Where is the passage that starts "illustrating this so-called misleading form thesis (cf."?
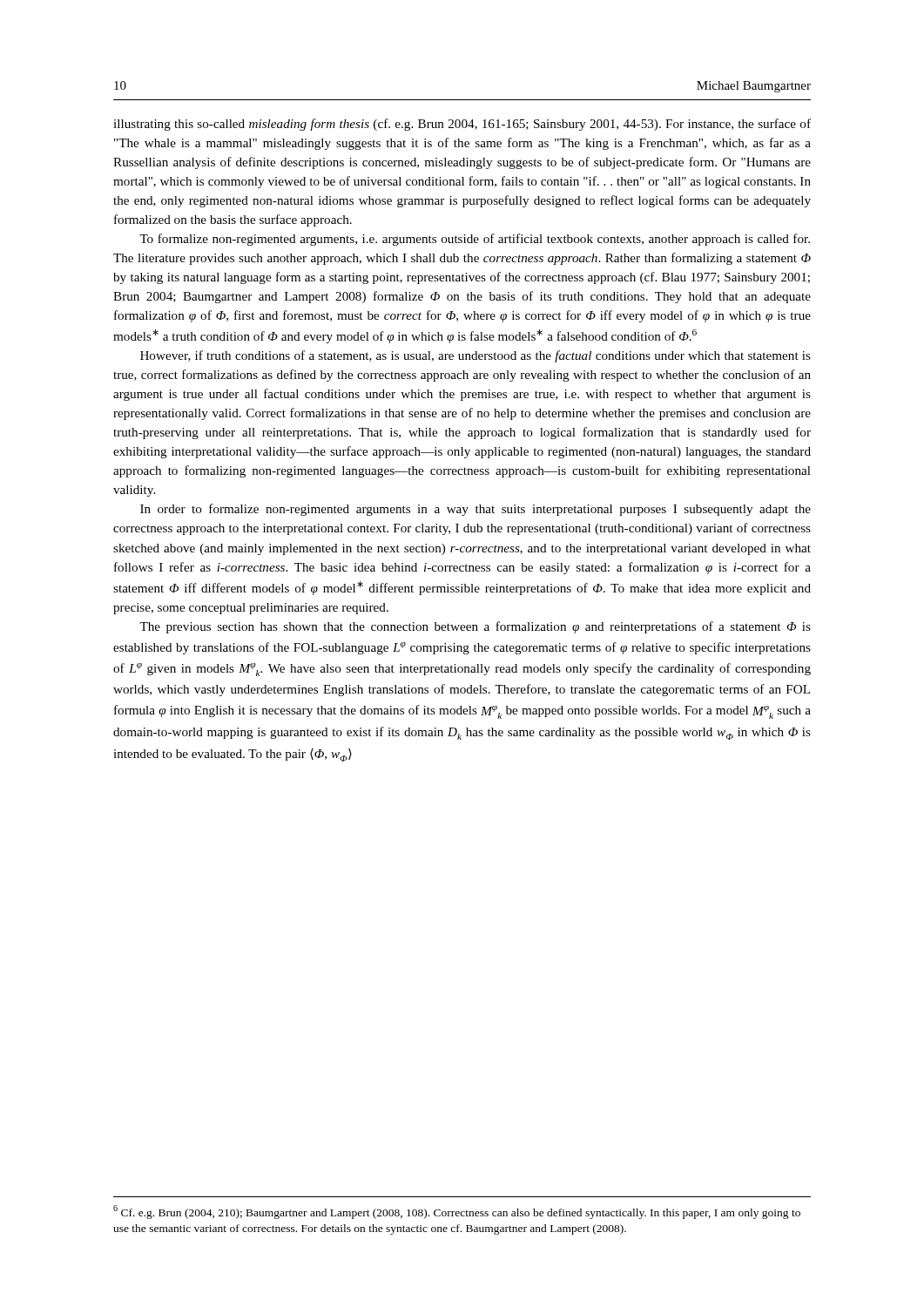This screenshot has width=924, height=1307. click(x=462, y=440)
